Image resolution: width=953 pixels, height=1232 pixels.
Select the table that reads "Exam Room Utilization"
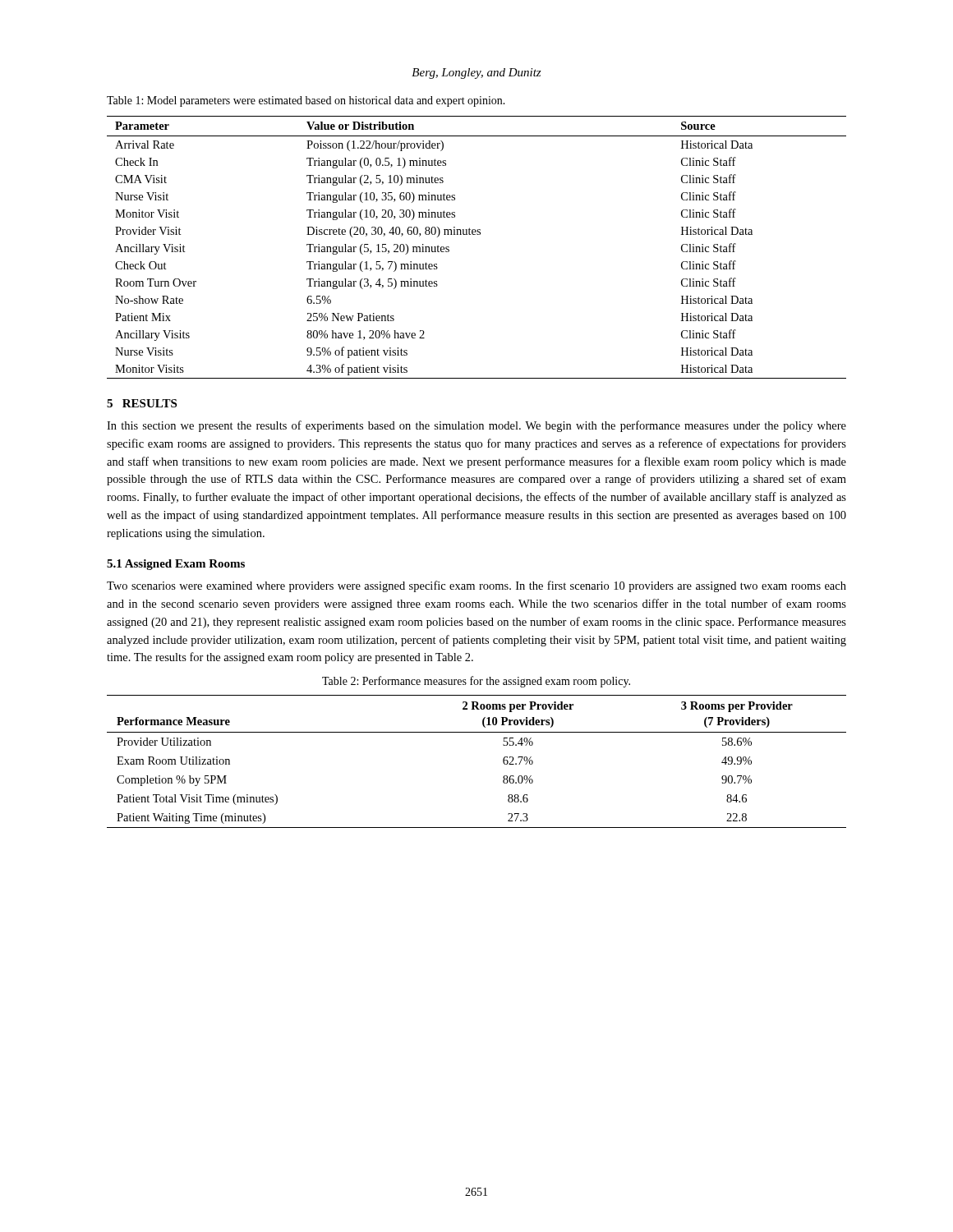click(476, 761)
